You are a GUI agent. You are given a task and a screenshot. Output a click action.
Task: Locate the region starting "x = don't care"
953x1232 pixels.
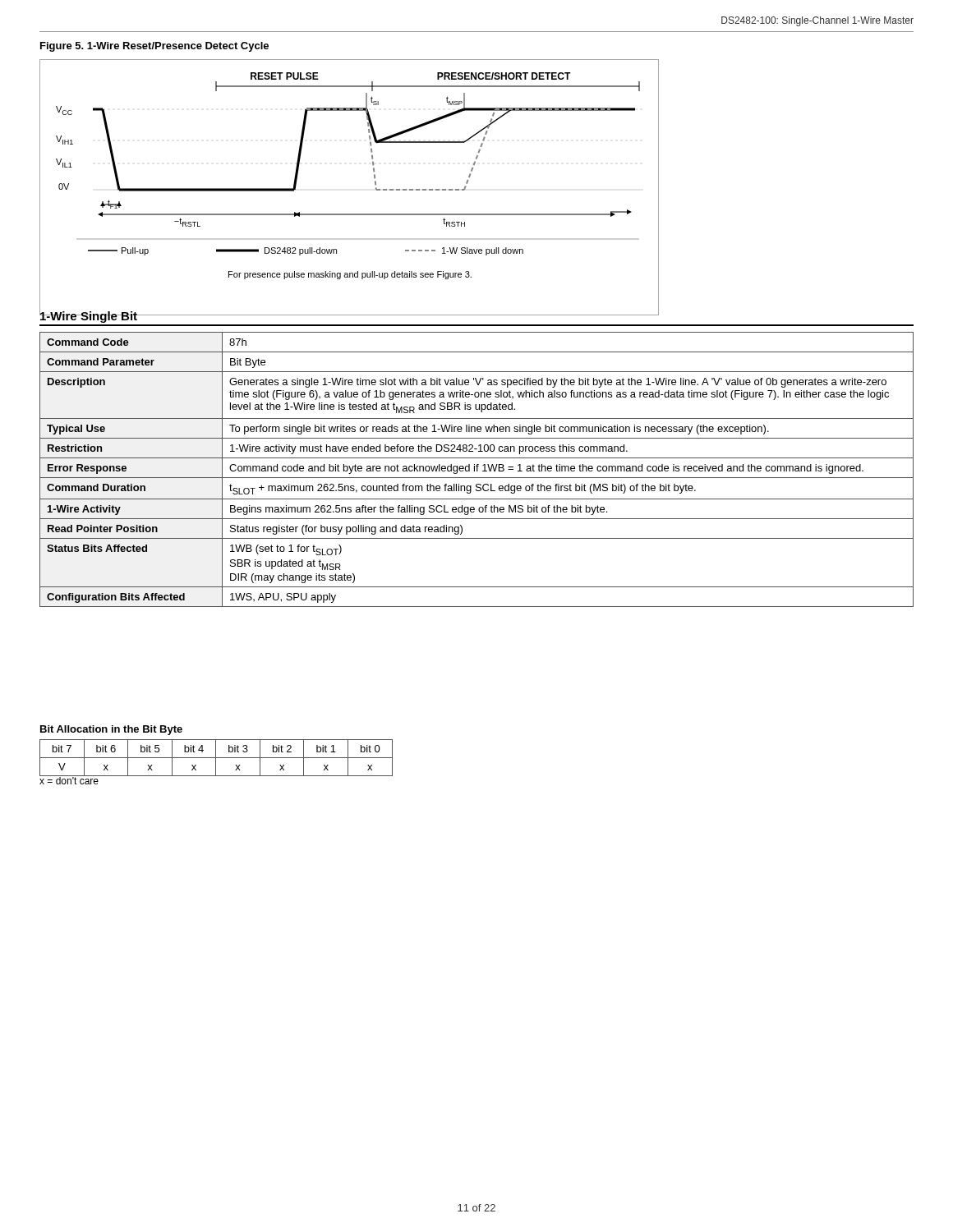click(x=69, y=781)
